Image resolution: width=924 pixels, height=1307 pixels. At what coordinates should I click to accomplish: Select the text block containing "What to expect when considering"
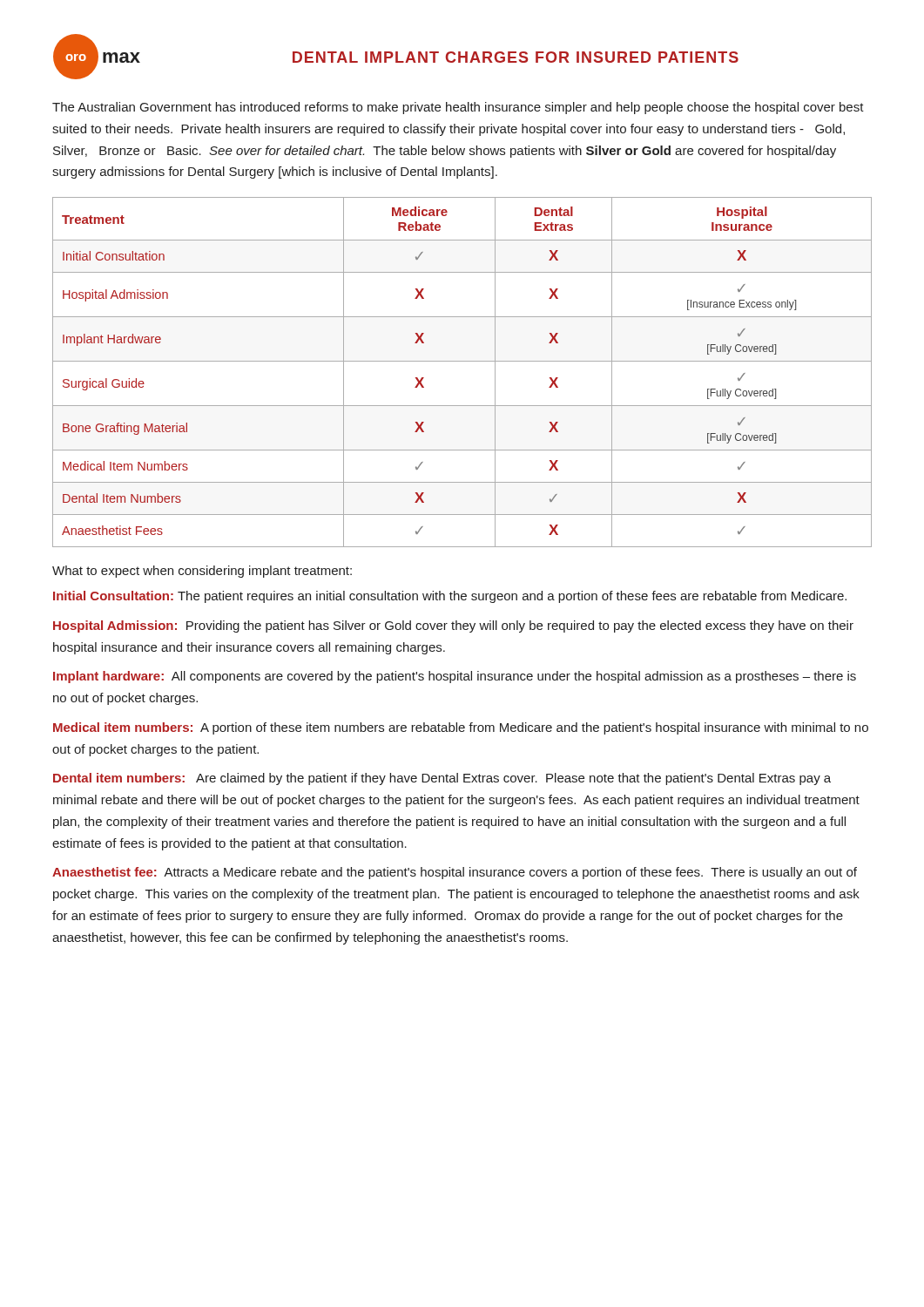(203, 570)
